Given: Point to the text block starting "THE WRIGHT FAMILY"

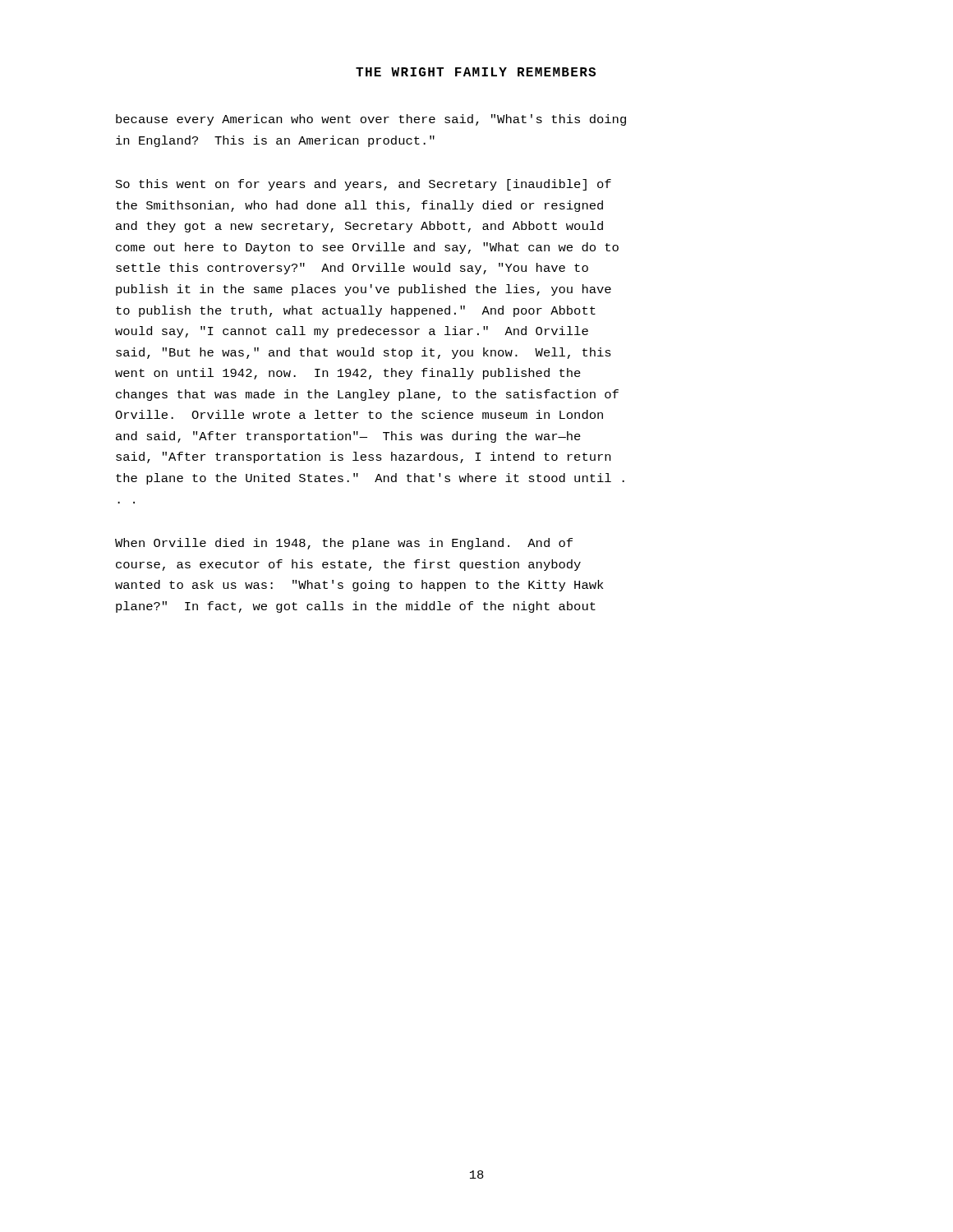Looking at the screenshot, I should (476, 73).
